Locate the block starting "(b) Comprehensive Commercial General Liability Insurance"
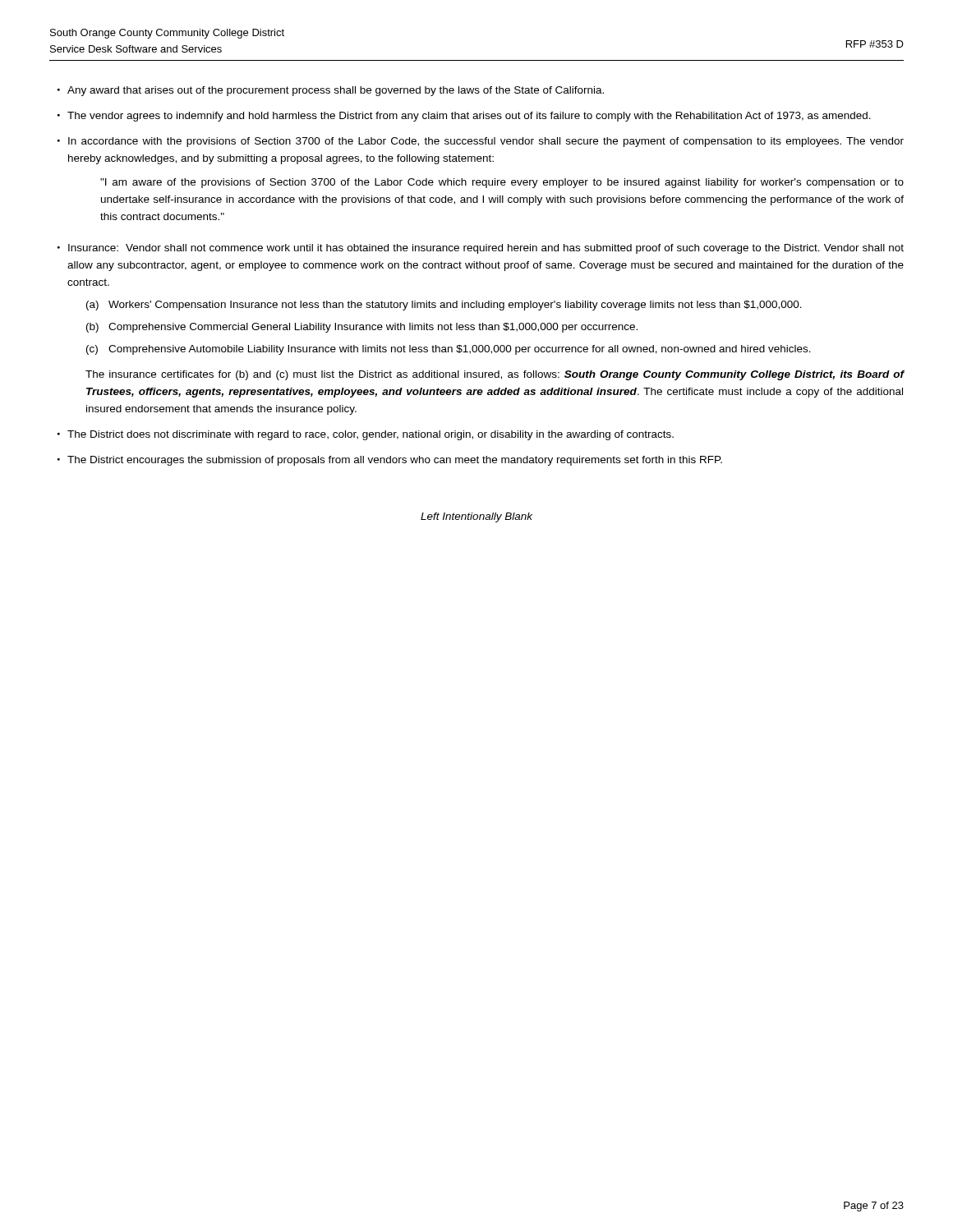 [495, 327]
